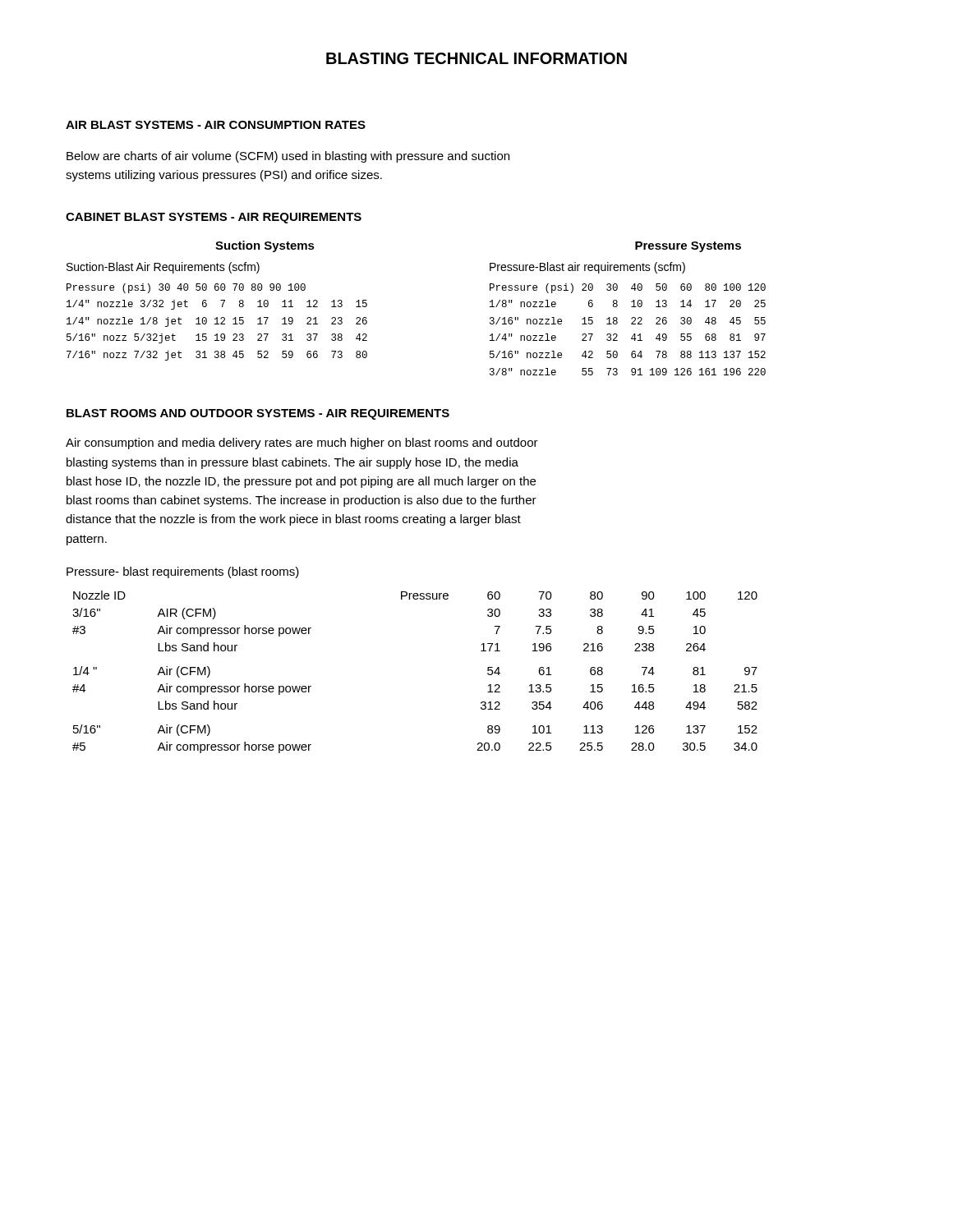Find the table that mentions "Suction Systems Suction-Blast Air"

[x=476, y=310]
